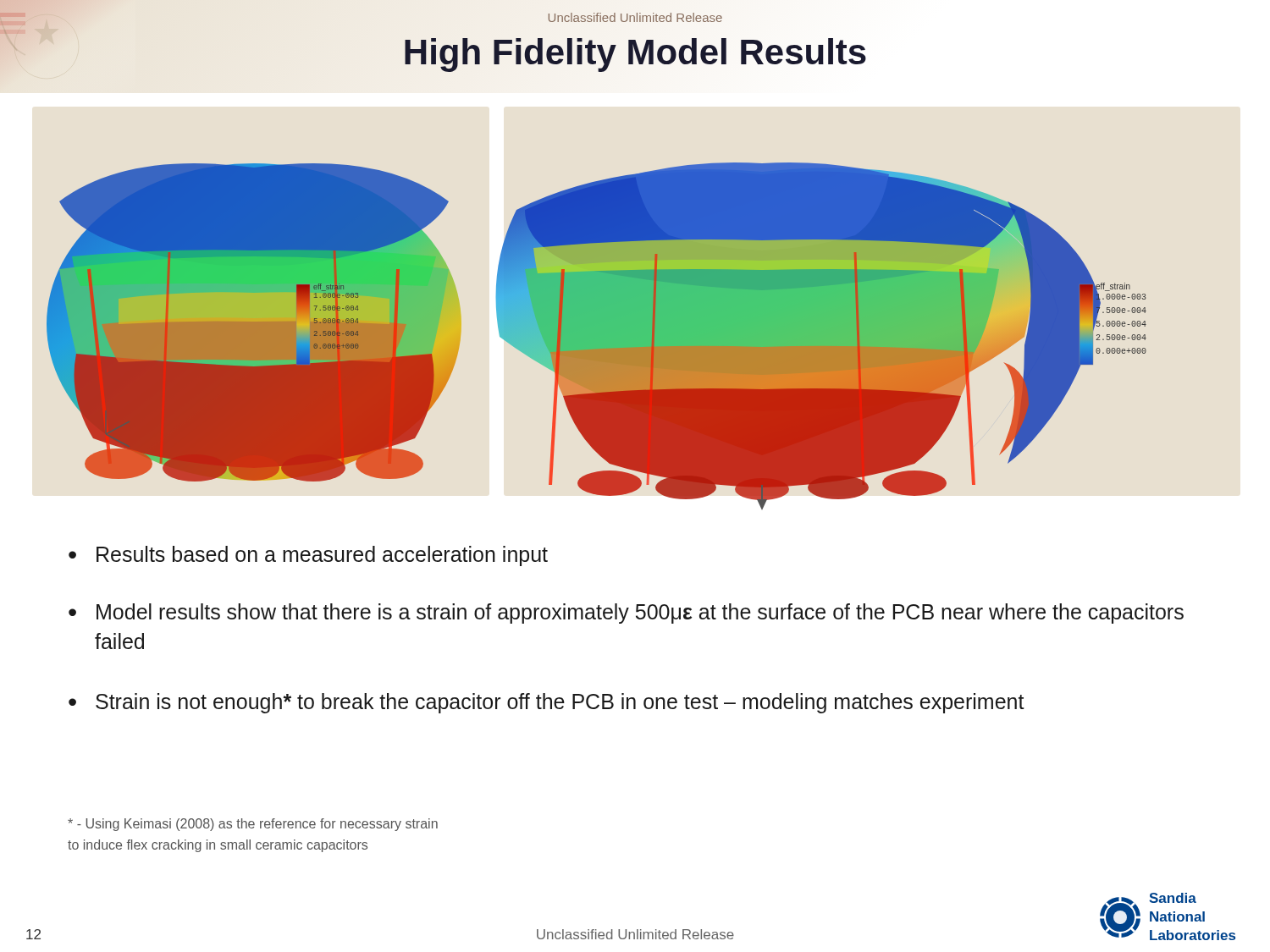This screenshot has height=952, width=1270.
Task: Point to the region starting "• Results based on"
Action: (x=308, y=555)
